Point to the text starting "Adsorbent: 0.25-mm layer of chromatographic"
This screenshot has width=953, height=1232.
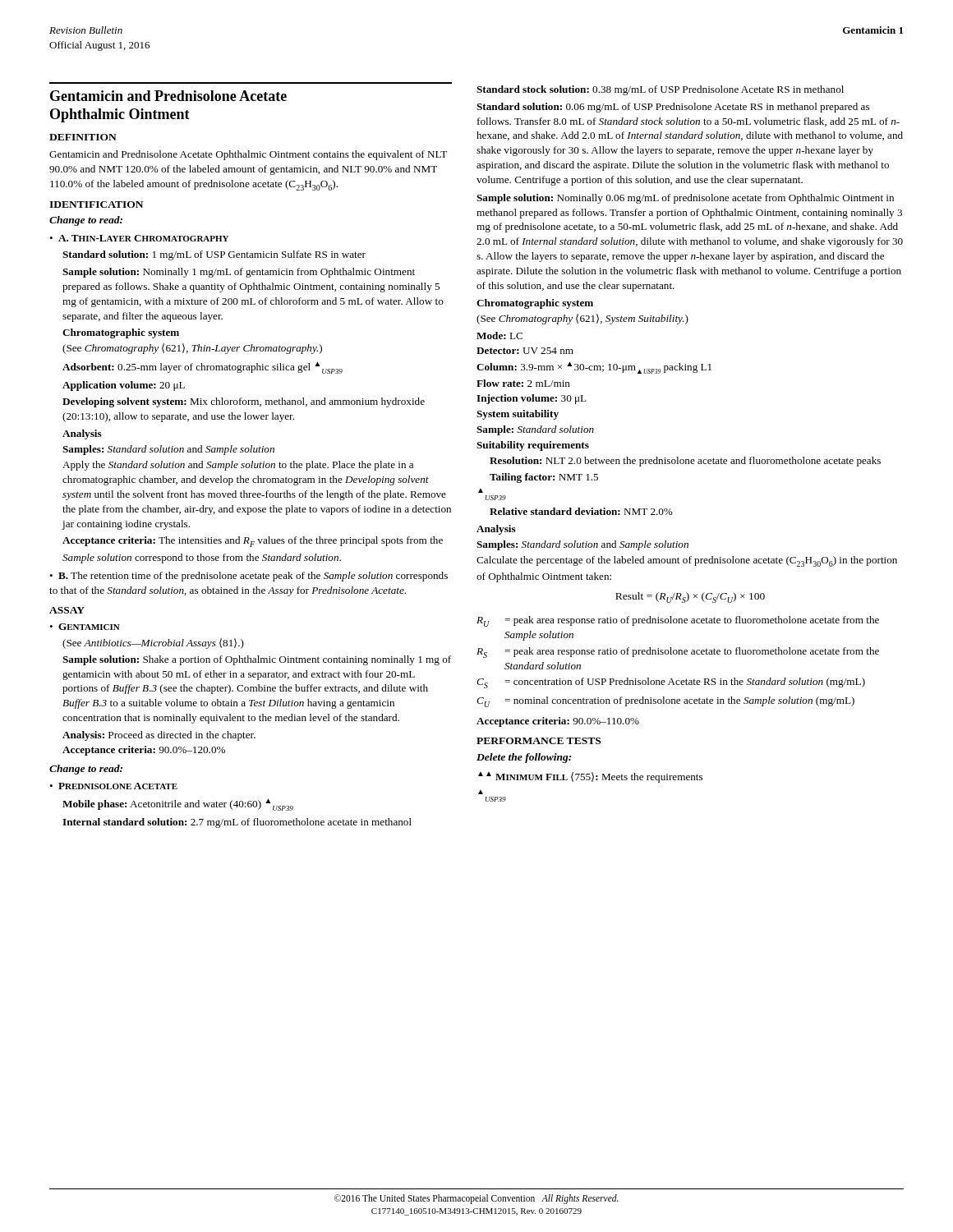(202, 367)
